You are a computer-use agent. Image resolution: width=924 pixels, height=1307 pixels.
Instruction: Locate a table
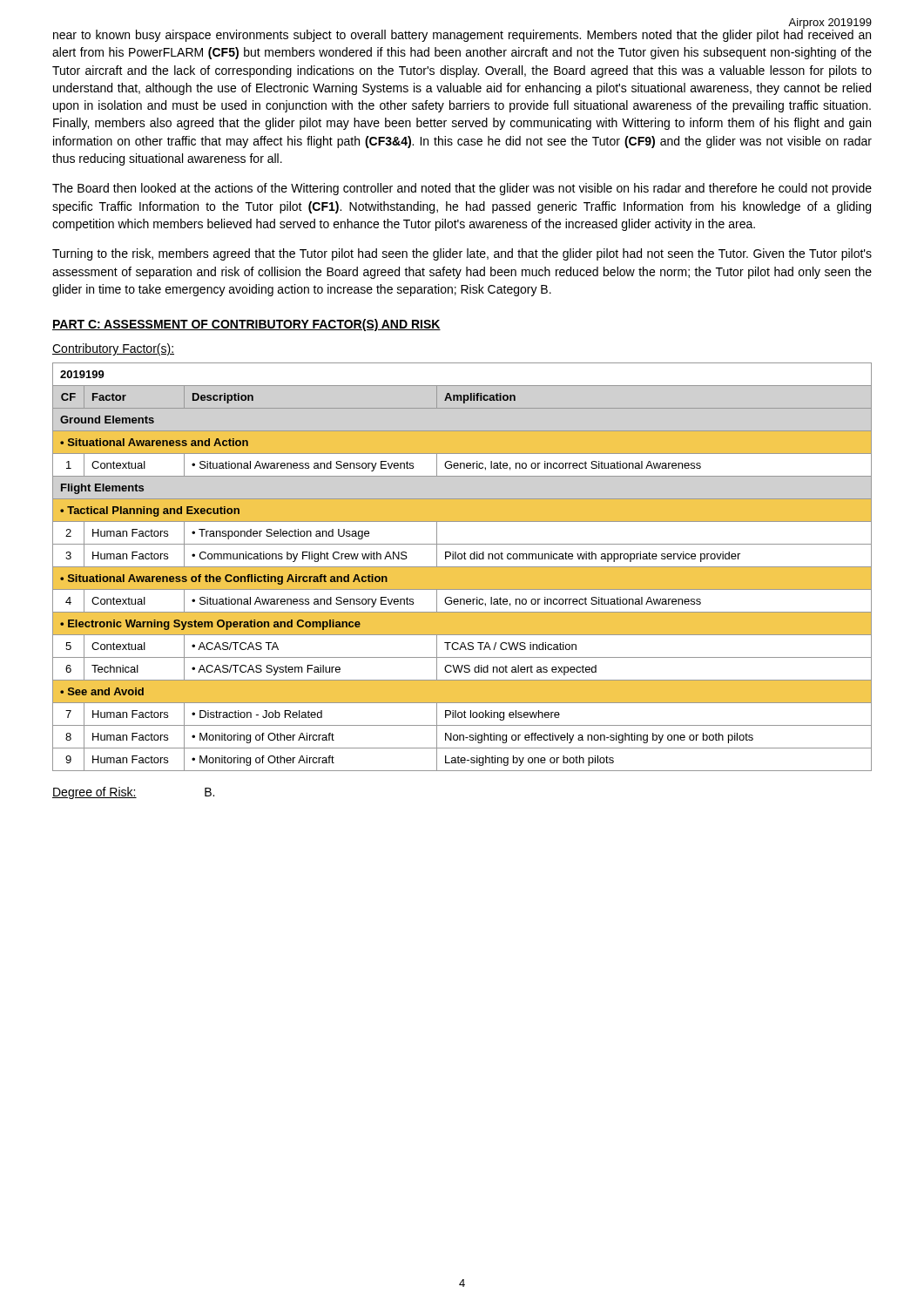pyautogui.click(x=462, y=567)
